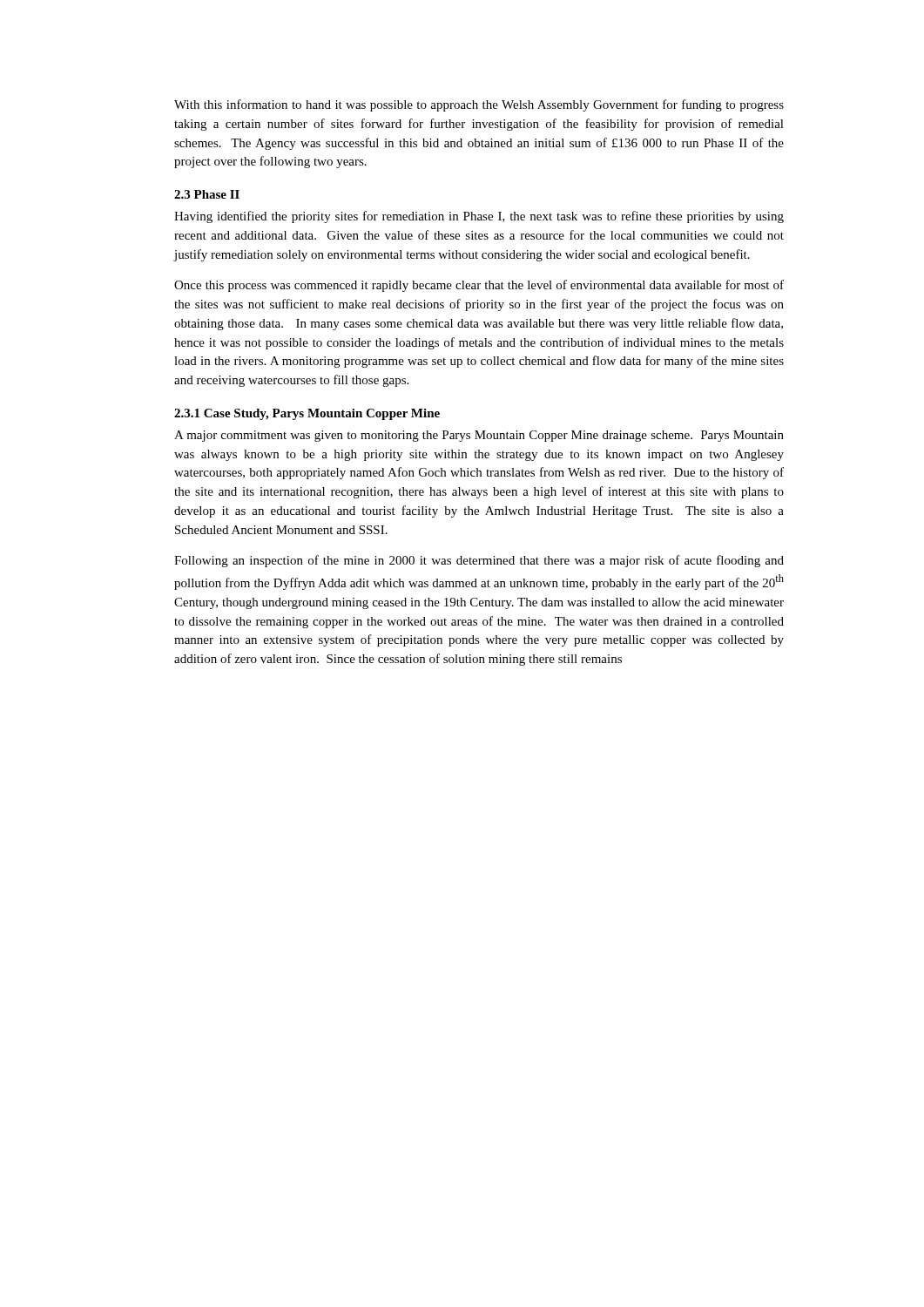Point to the block beginning "A major commitment was given to monitoring"
924x1307 pixels.
(x=479, y=482)
